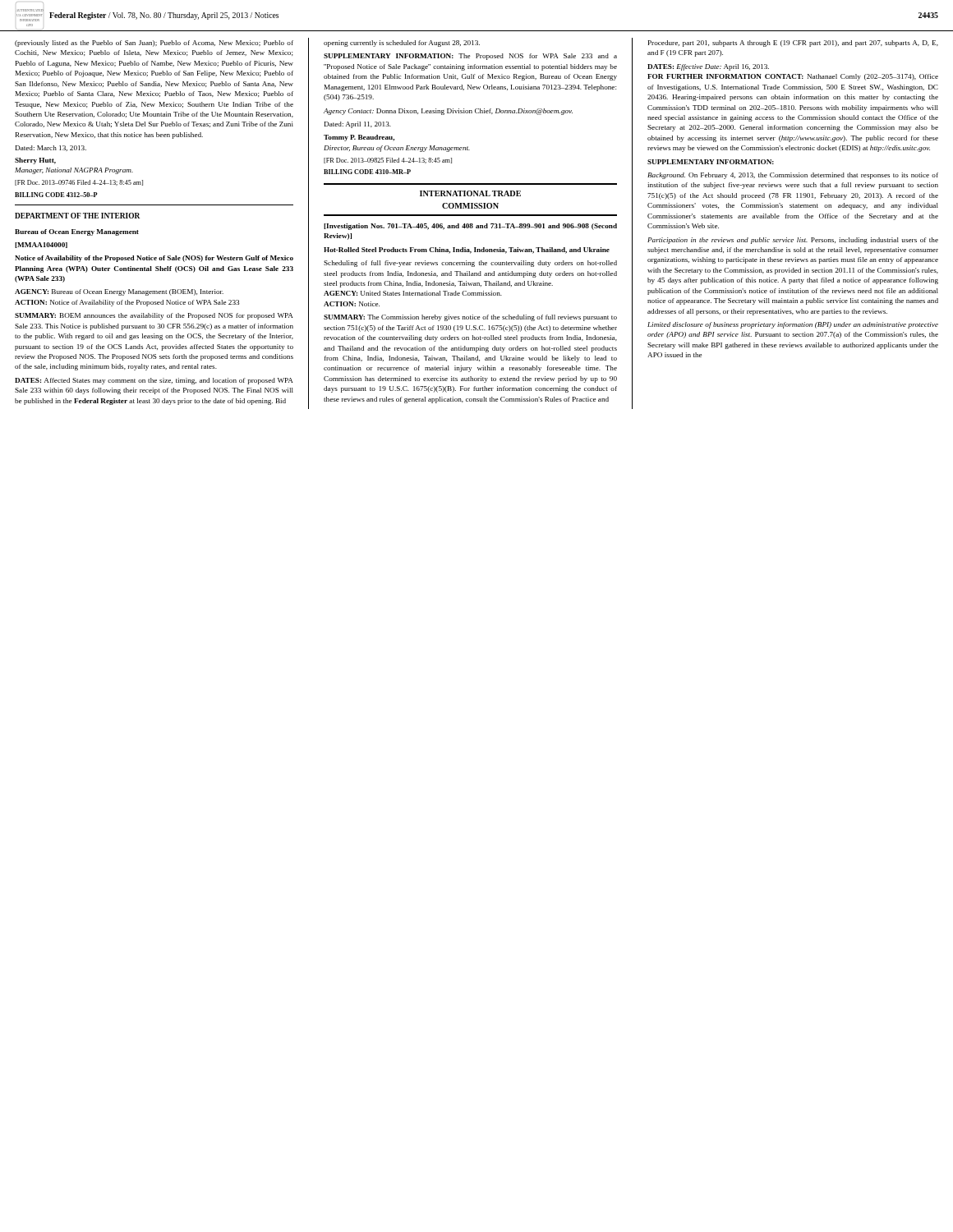Image resolution: width=953 pixels, height=1232 pixels.
Task: Locate the block of text that opens with "[Investigation Nos. 701–TA–405, 406, and 408 and"
Action: tap(470, 231)
